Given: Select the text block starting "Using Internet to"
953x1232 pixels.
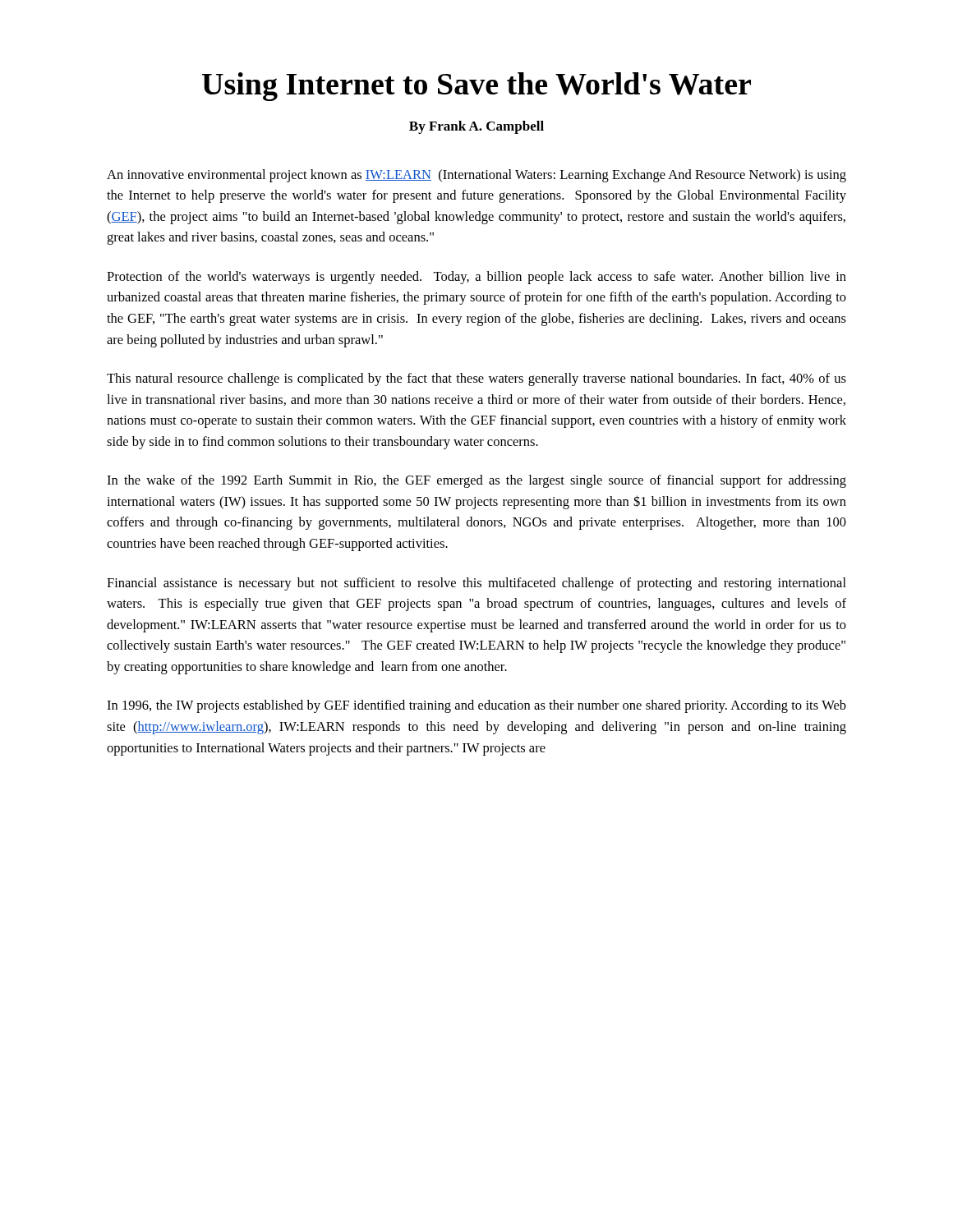Looking at the screenshot, I should click(476, 84).
